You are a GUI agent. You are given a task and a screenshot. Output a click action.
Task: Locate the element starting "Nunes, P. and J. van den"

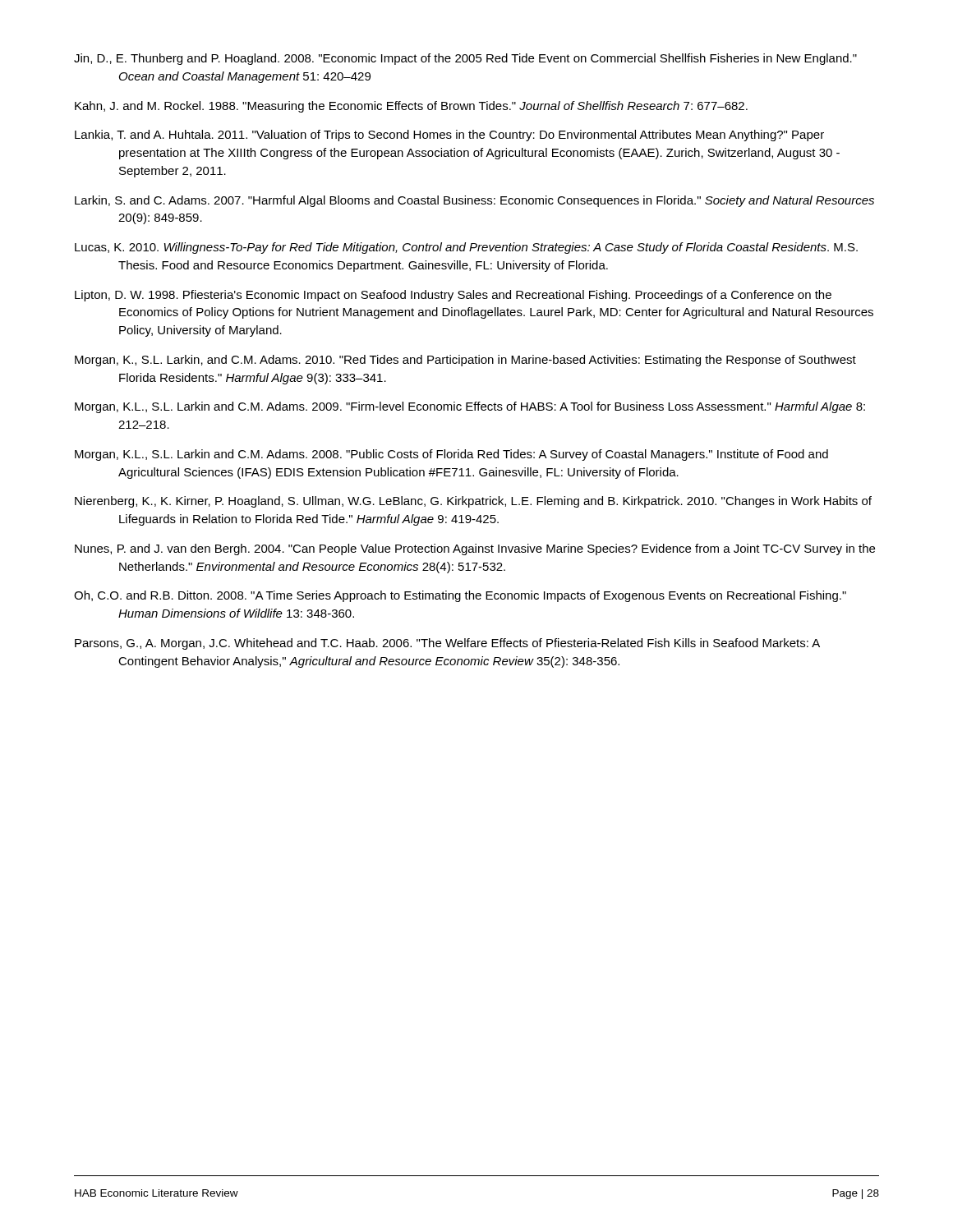(475, 557)
